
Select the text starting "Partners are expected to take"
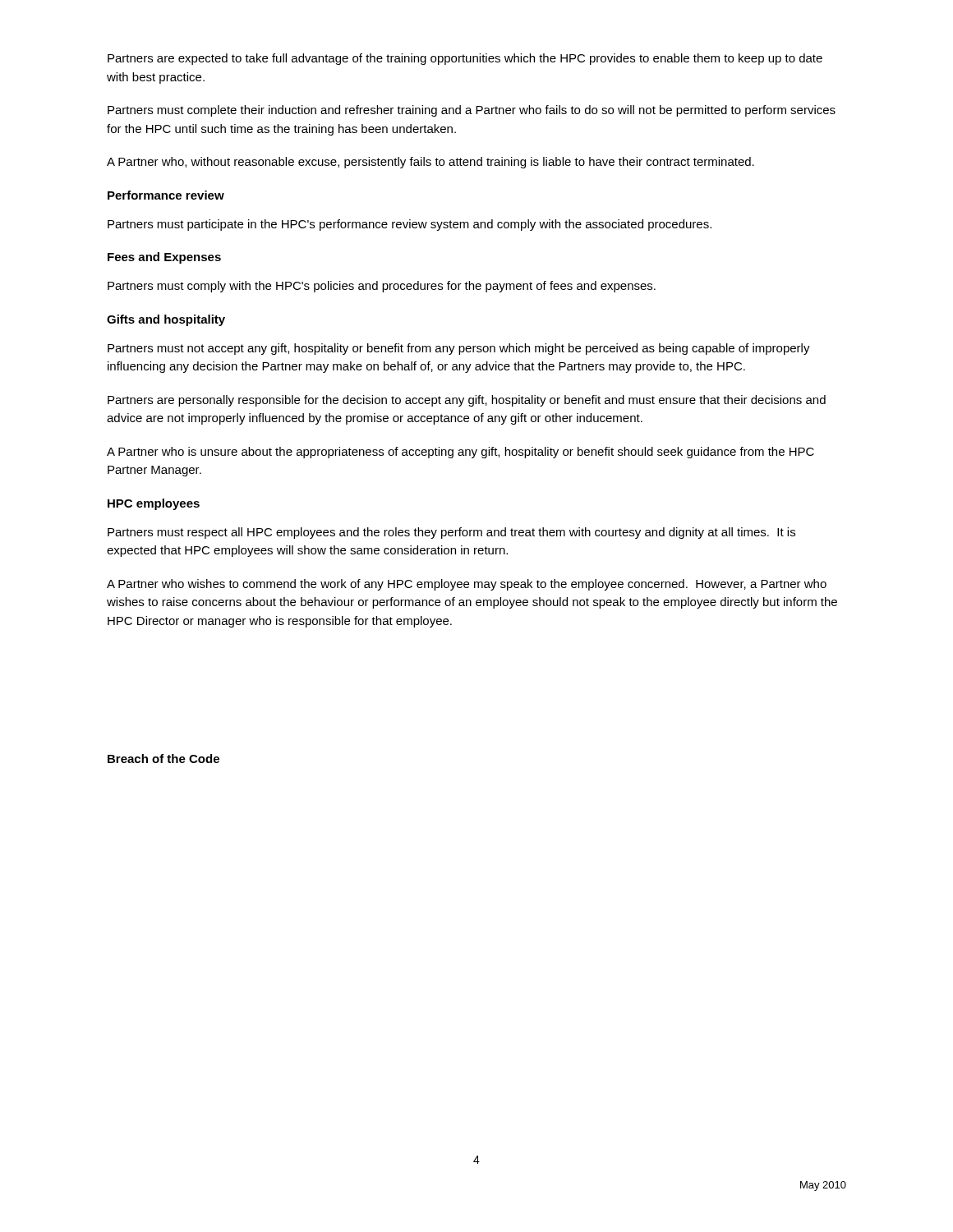pos(465,67)
